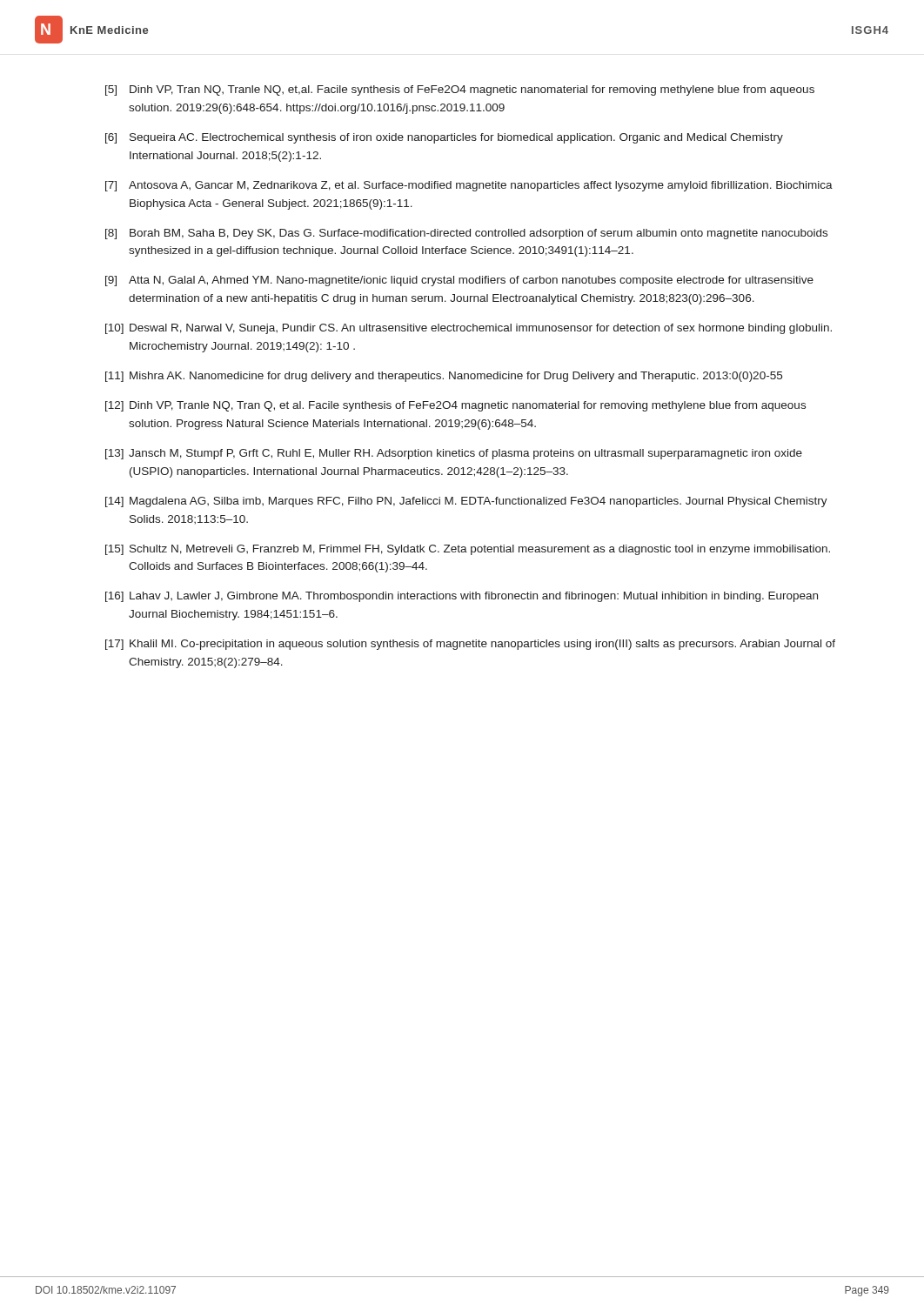Locate the list item that says "[8] Borah BM, Saha B, Dey"
924x1305 pixels.
475,242
